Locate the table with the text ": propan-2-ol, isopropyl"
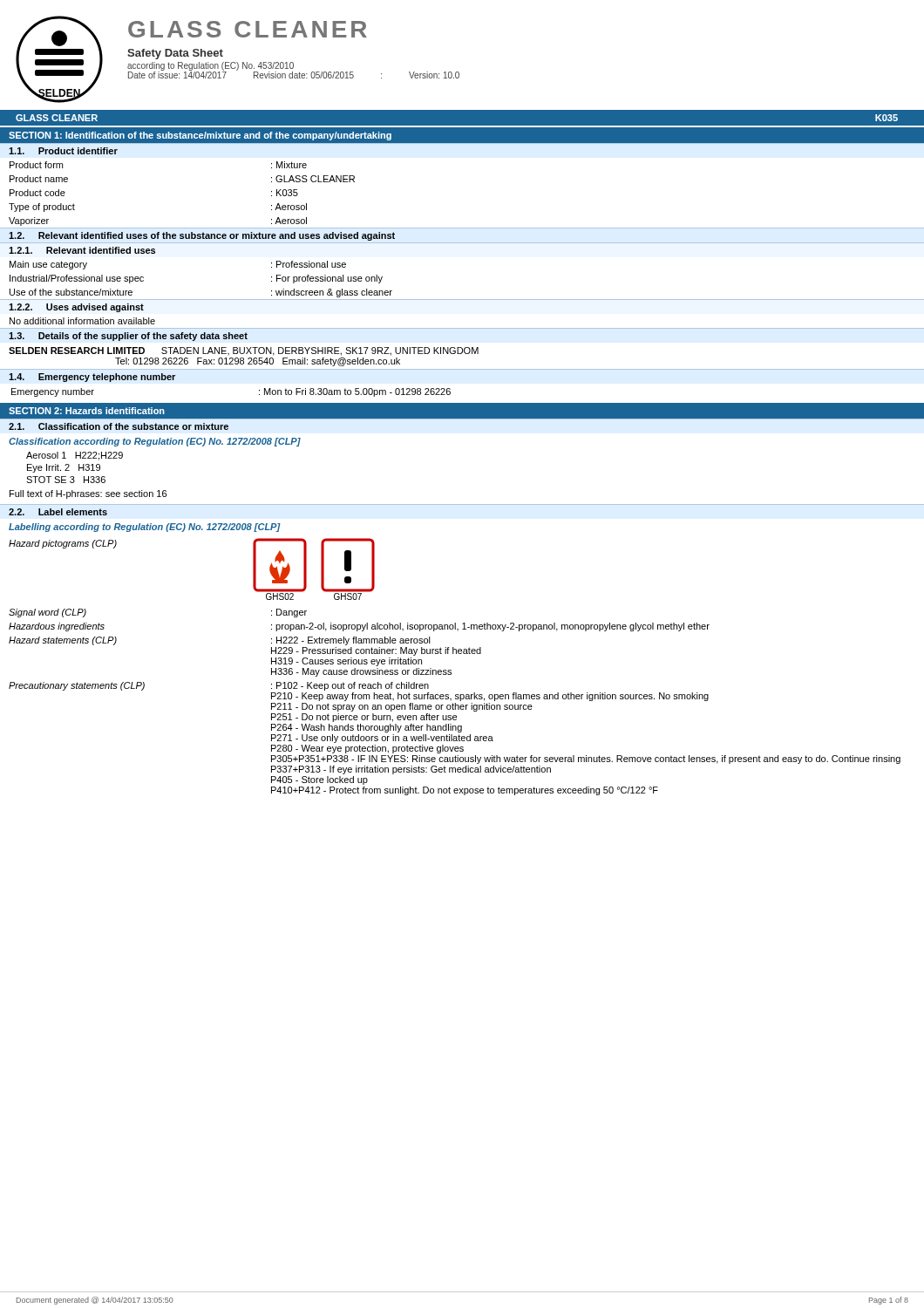Image resolution: width=924 pixels, height=1308 pixels. coord(462,701)
